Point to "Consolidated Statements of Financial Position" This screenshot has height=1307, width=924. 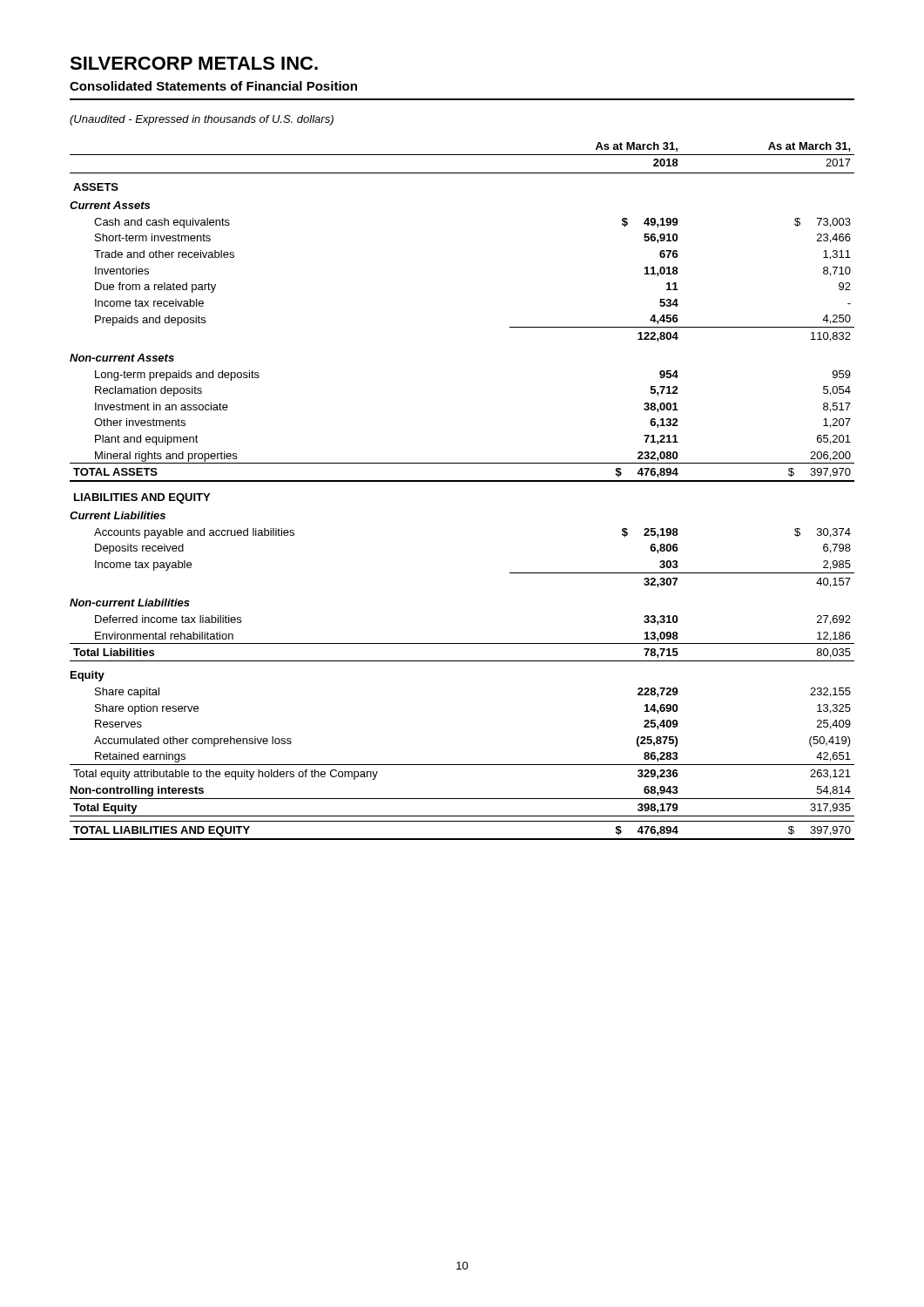tap(214, 86)
